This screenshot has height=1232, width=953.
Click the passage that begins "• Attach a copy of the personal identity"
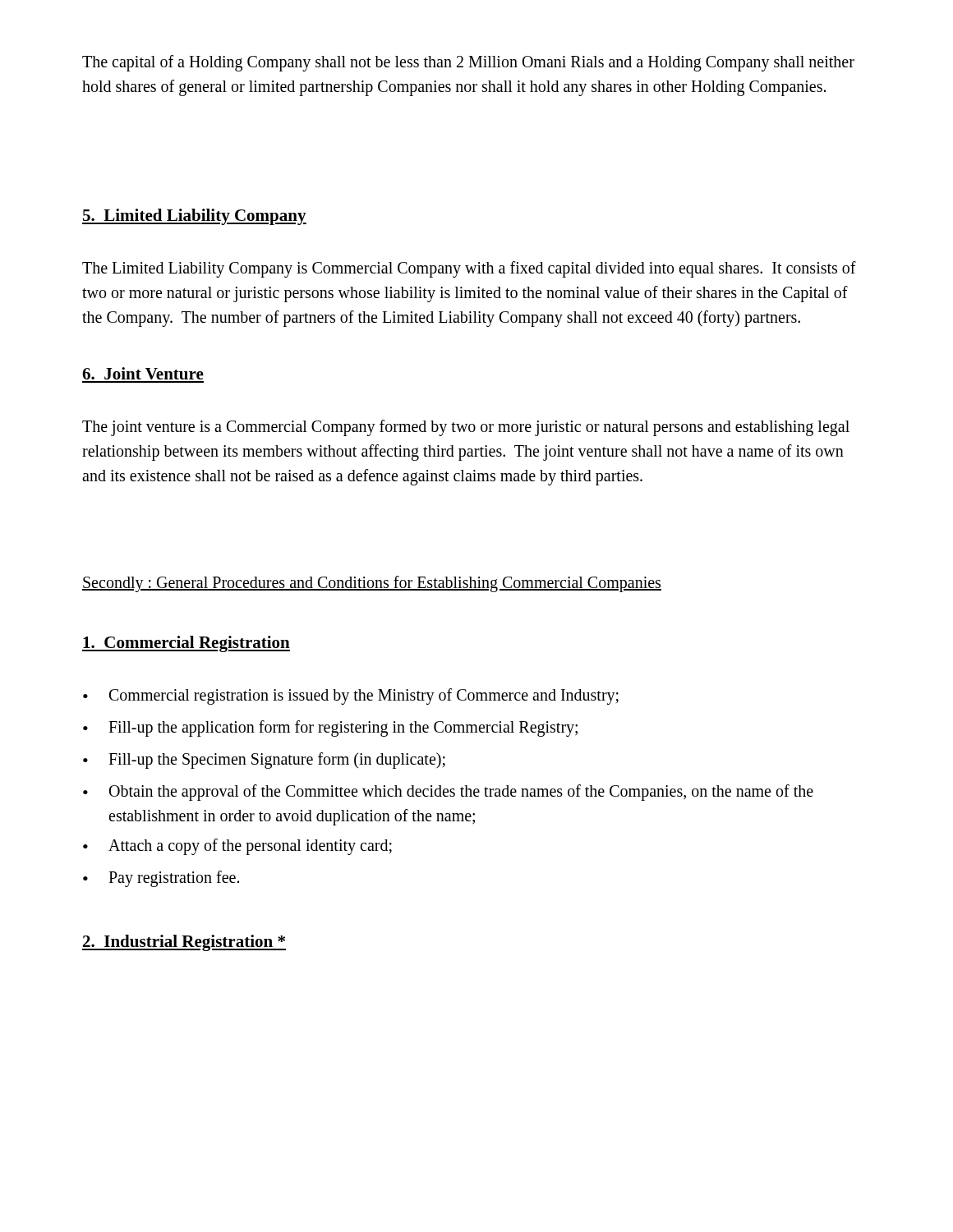point(237,847)
